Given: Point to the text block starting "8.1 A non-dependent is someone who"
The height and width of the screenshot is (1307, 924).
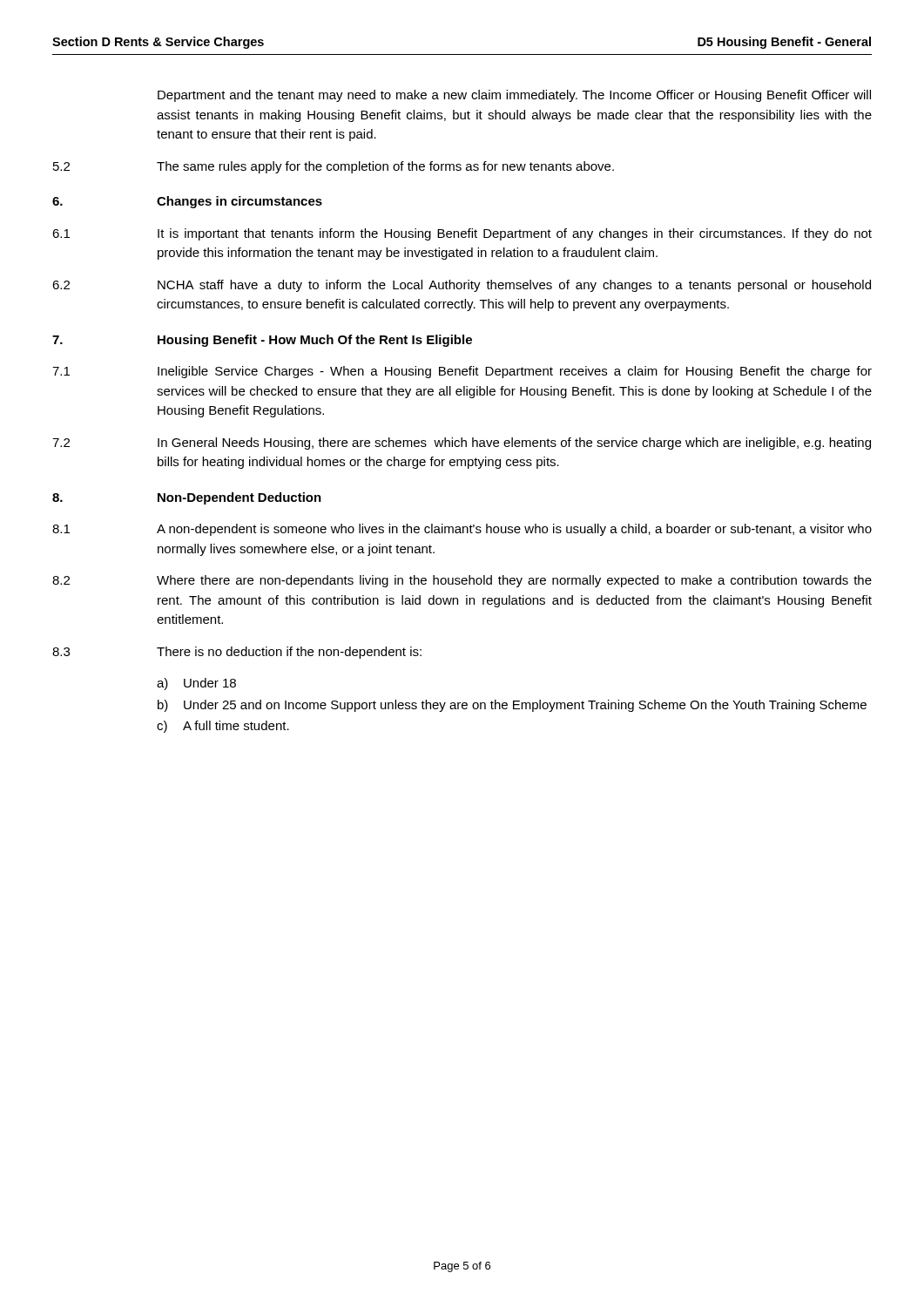Looking at the screenshot, I should (x=462, y=539).
